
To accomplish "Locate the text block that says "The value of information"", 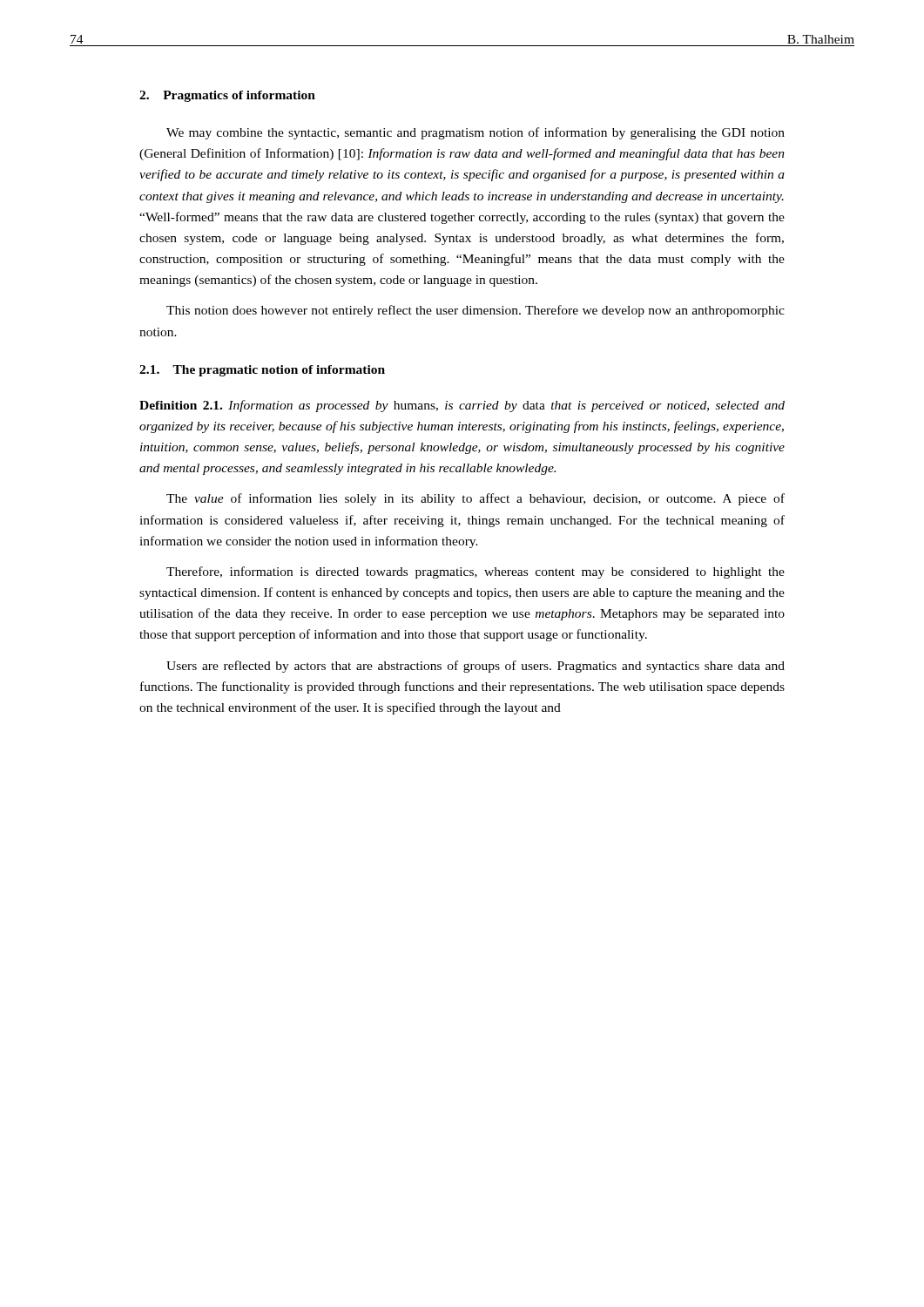I will (x=462, y=519).
